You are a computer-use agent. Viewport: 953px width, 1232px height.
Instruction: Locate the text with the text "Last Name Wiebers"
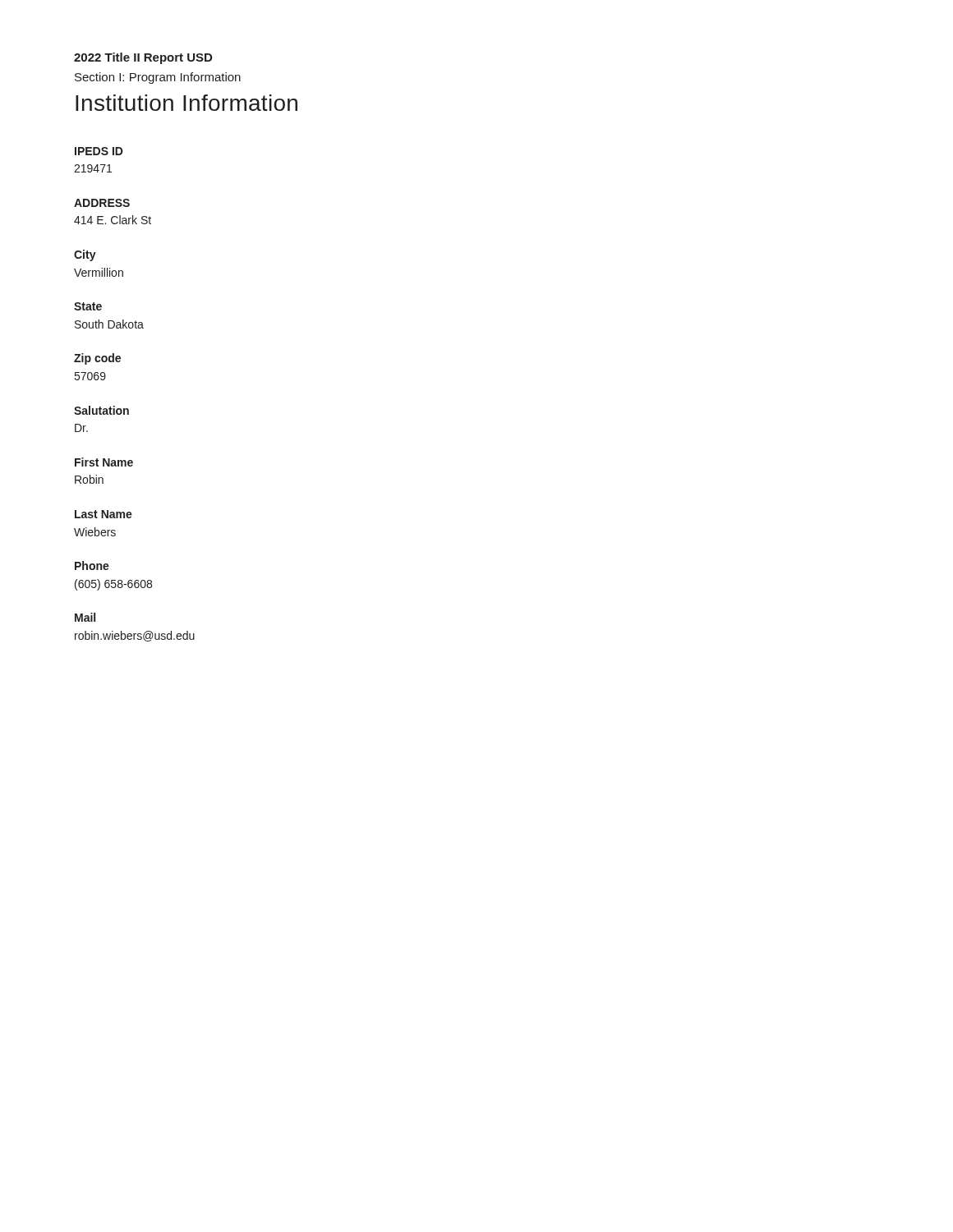tap(104, 514)
